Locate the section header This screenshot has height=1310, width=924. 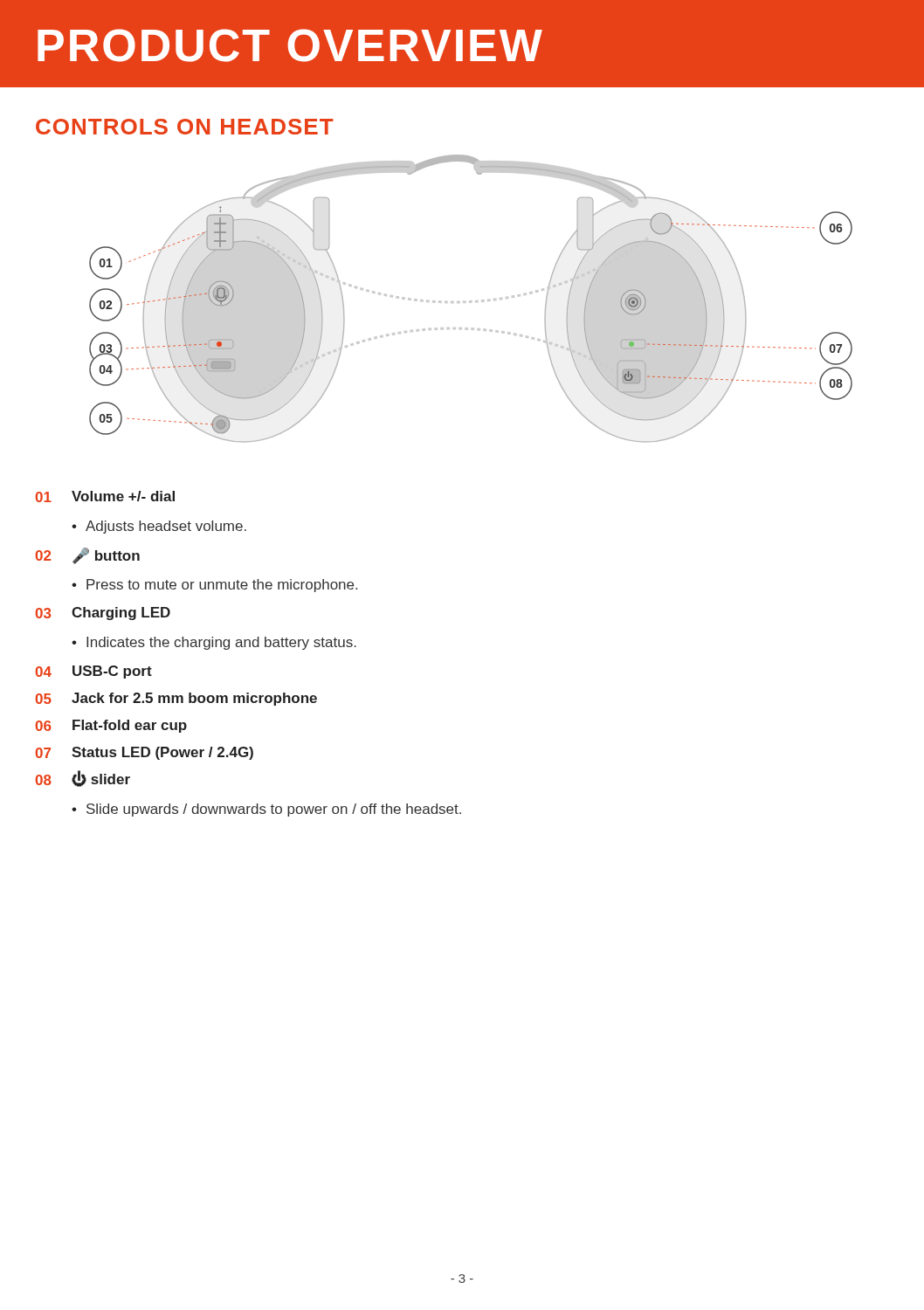coord(185,127)
